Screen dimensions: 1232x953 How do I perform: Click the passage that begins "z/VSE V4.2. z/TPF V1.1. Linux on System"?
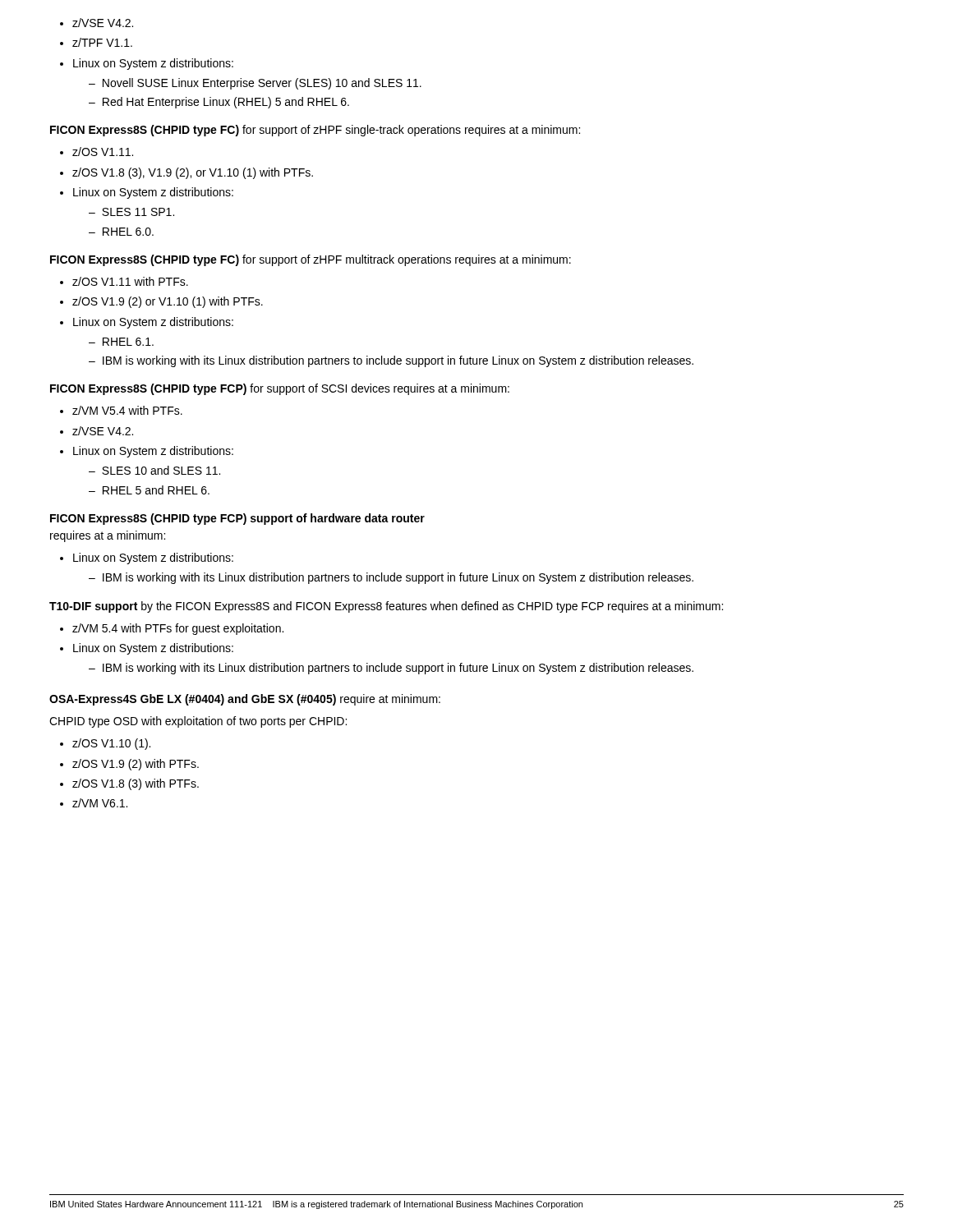tap(97, 23)
